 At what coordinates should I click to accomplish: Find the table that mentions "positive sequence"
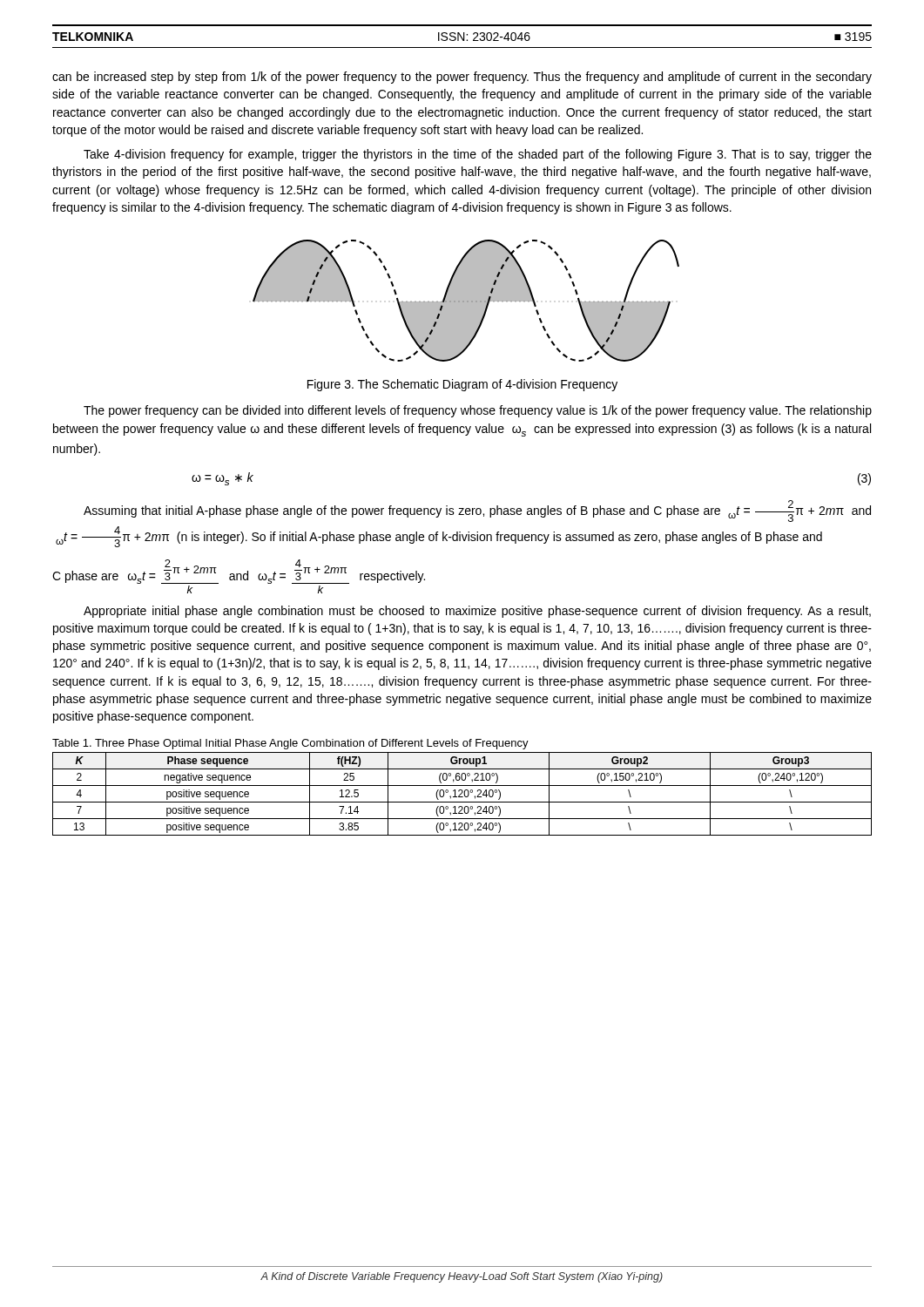[462, 793]
